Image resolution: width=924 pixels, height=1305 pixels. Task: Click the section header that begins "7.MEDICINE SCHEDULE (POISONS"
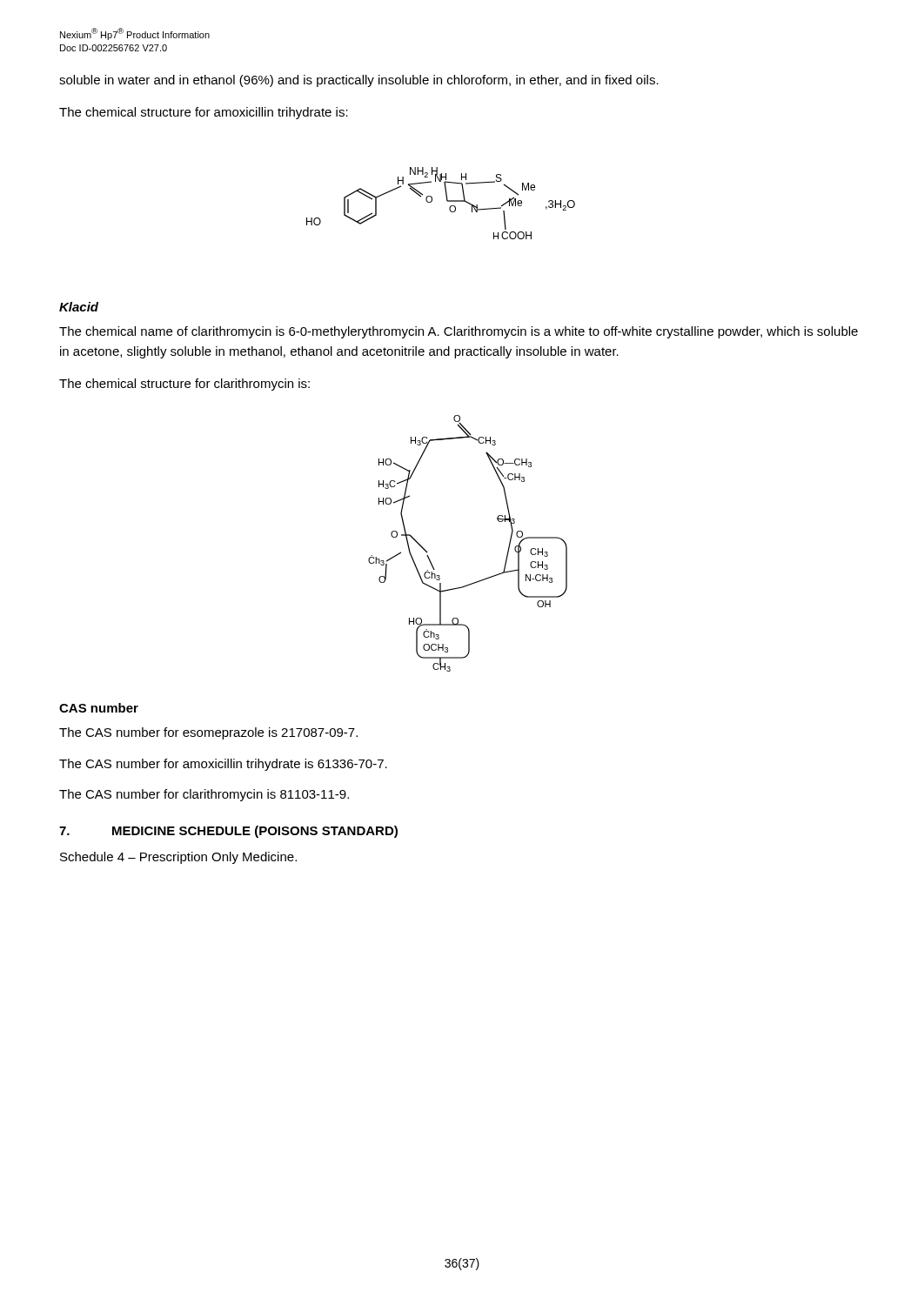[229, 830]
